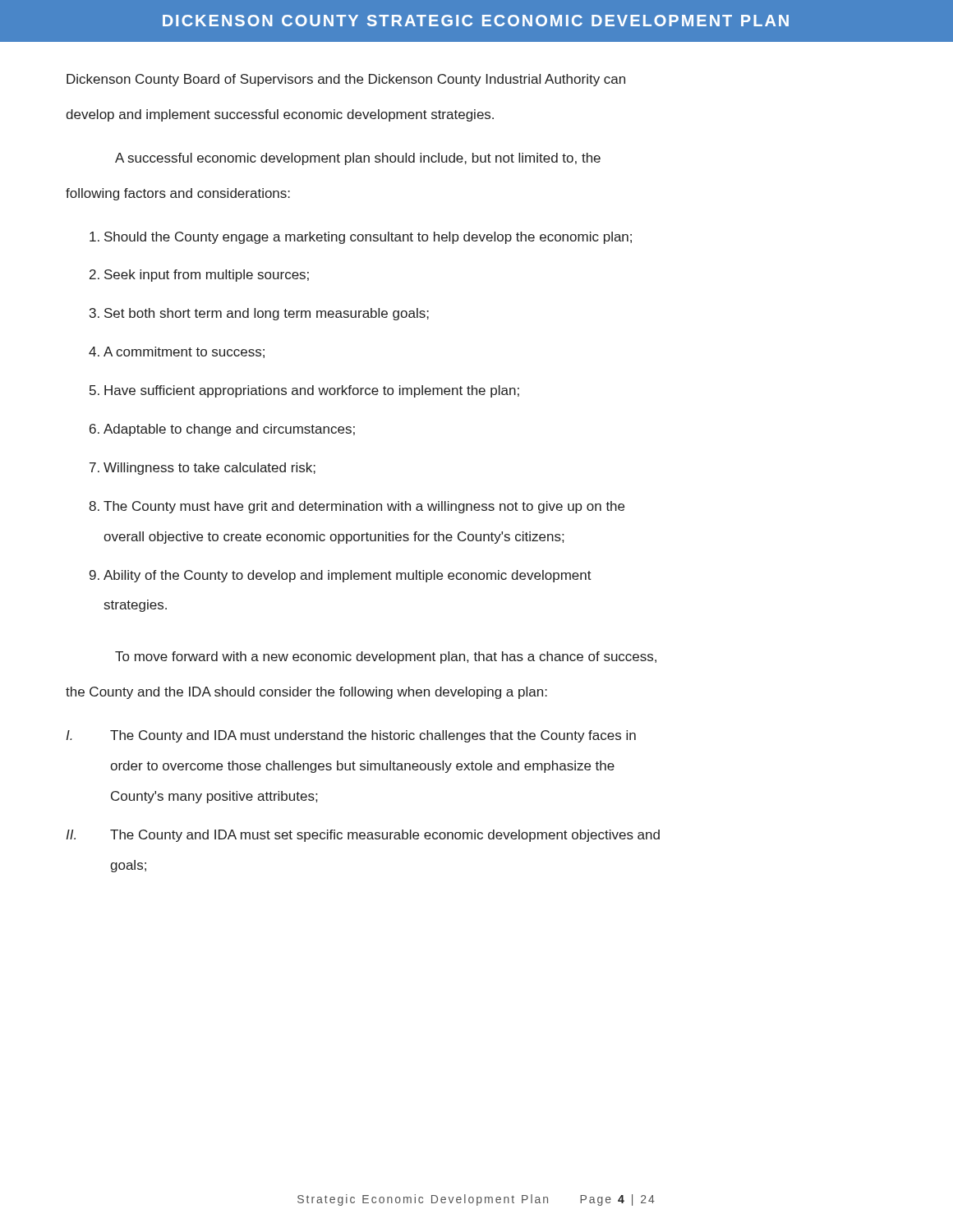Select the region starting "7. Willingness to take"

203,469
